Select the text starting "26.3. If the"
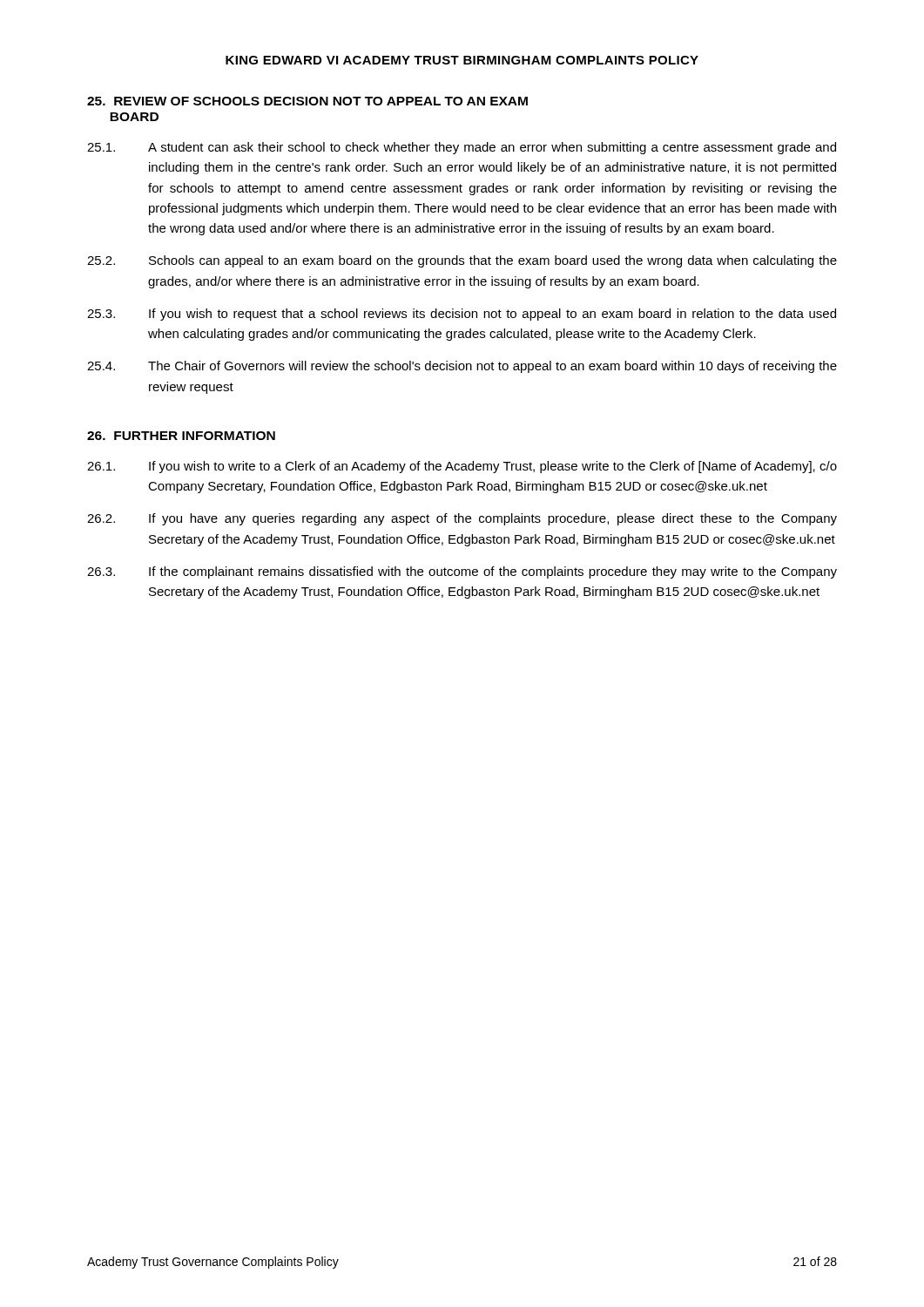Image resolution: width=924 pixels, height=1307 pixels. coord(462,581)
